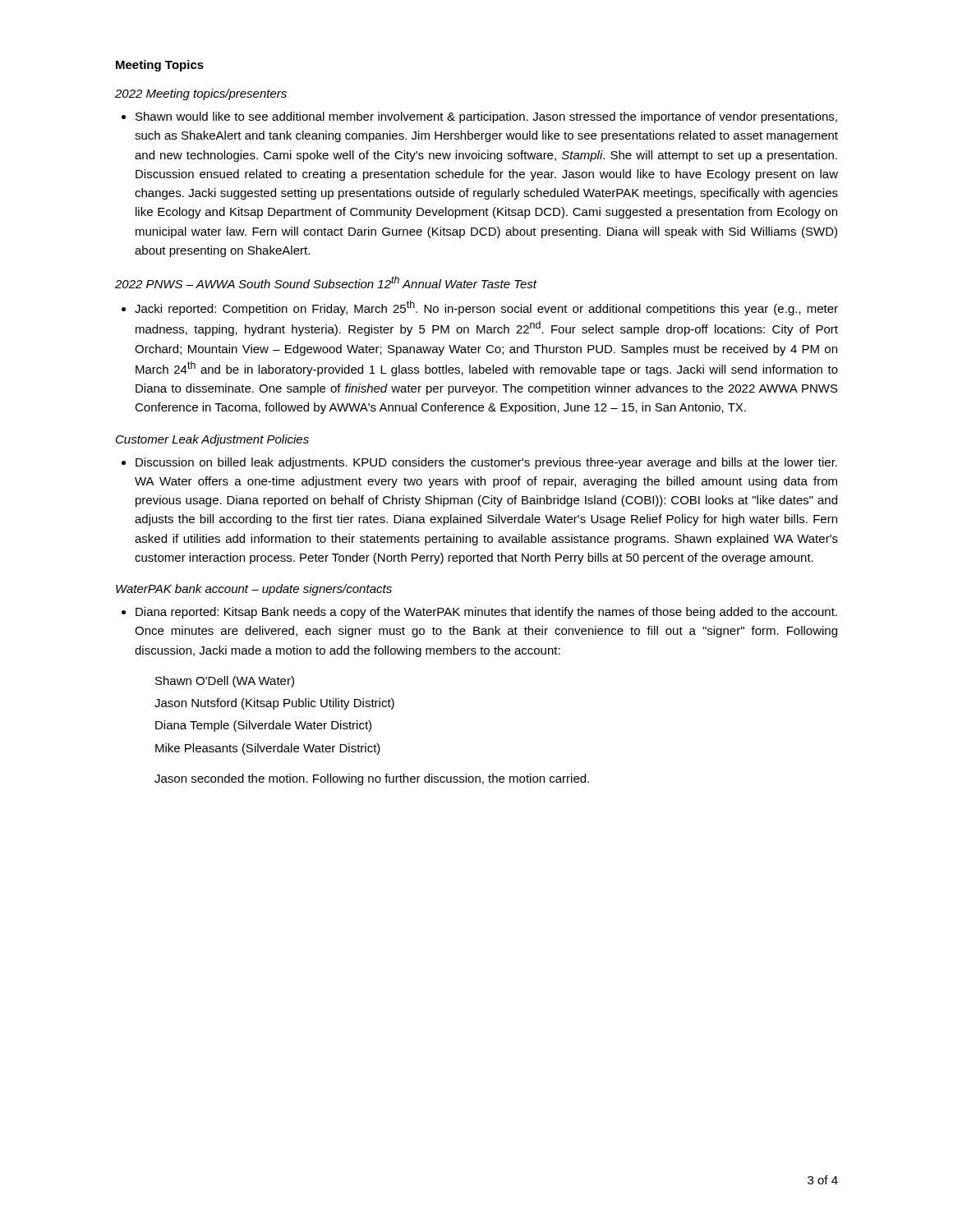953x1232 pixels.
Task: Find the section header that reads "Meeting Topics"
Action: [159, 64]
